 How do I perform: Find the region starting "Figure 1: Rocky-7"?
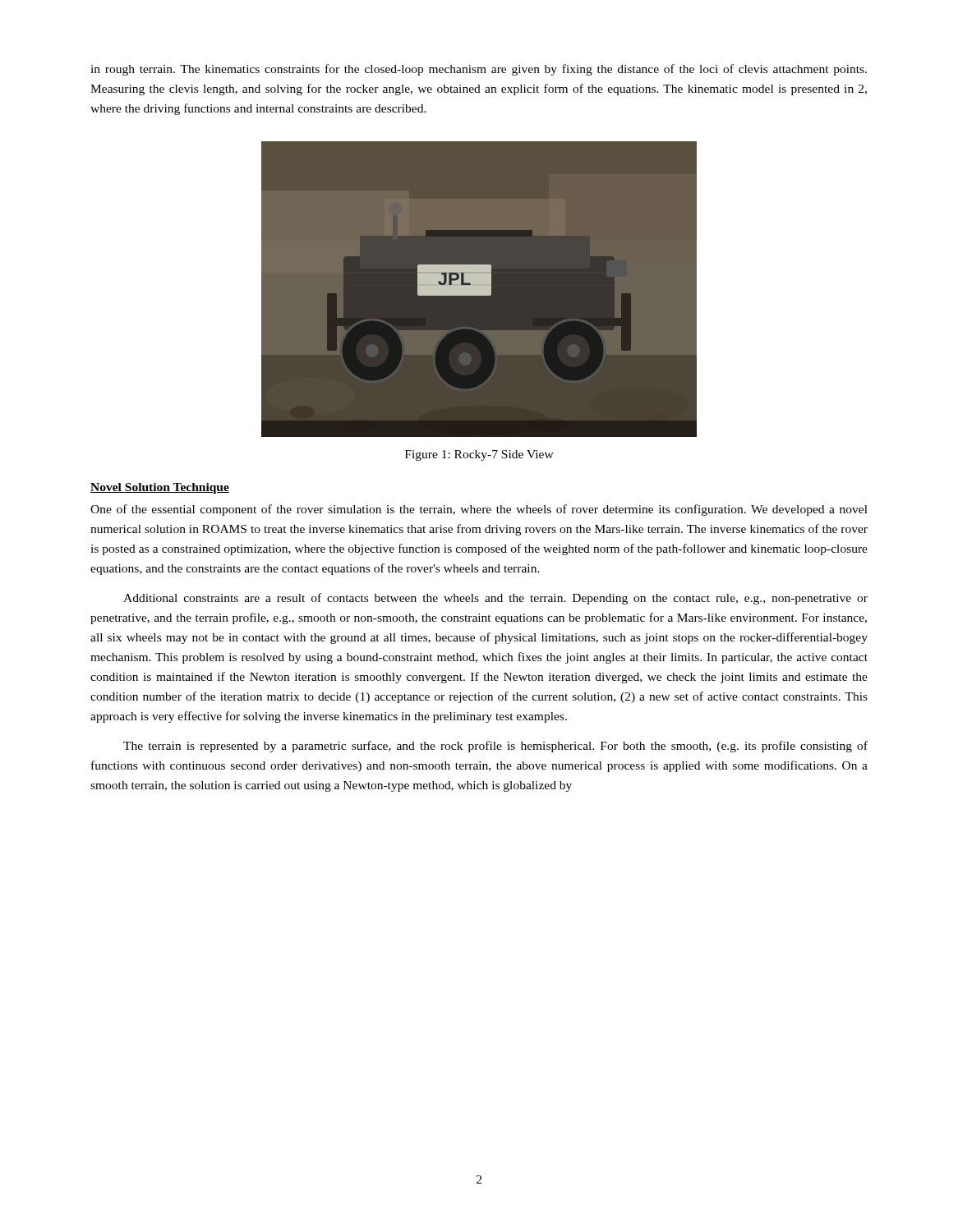[x=479, y=454]
